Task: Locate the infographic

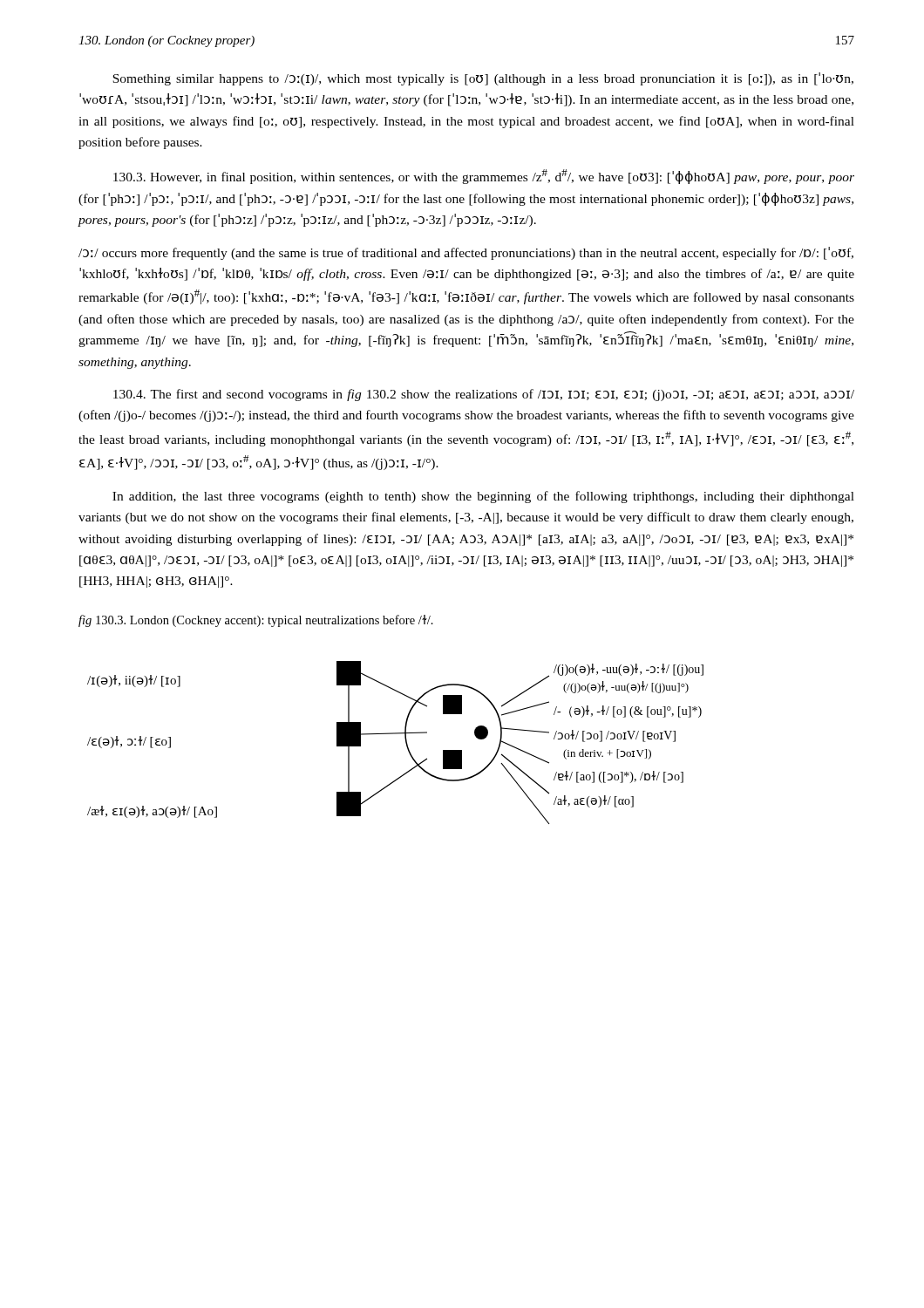Action: pyautogui.click(x=466, y=756)
